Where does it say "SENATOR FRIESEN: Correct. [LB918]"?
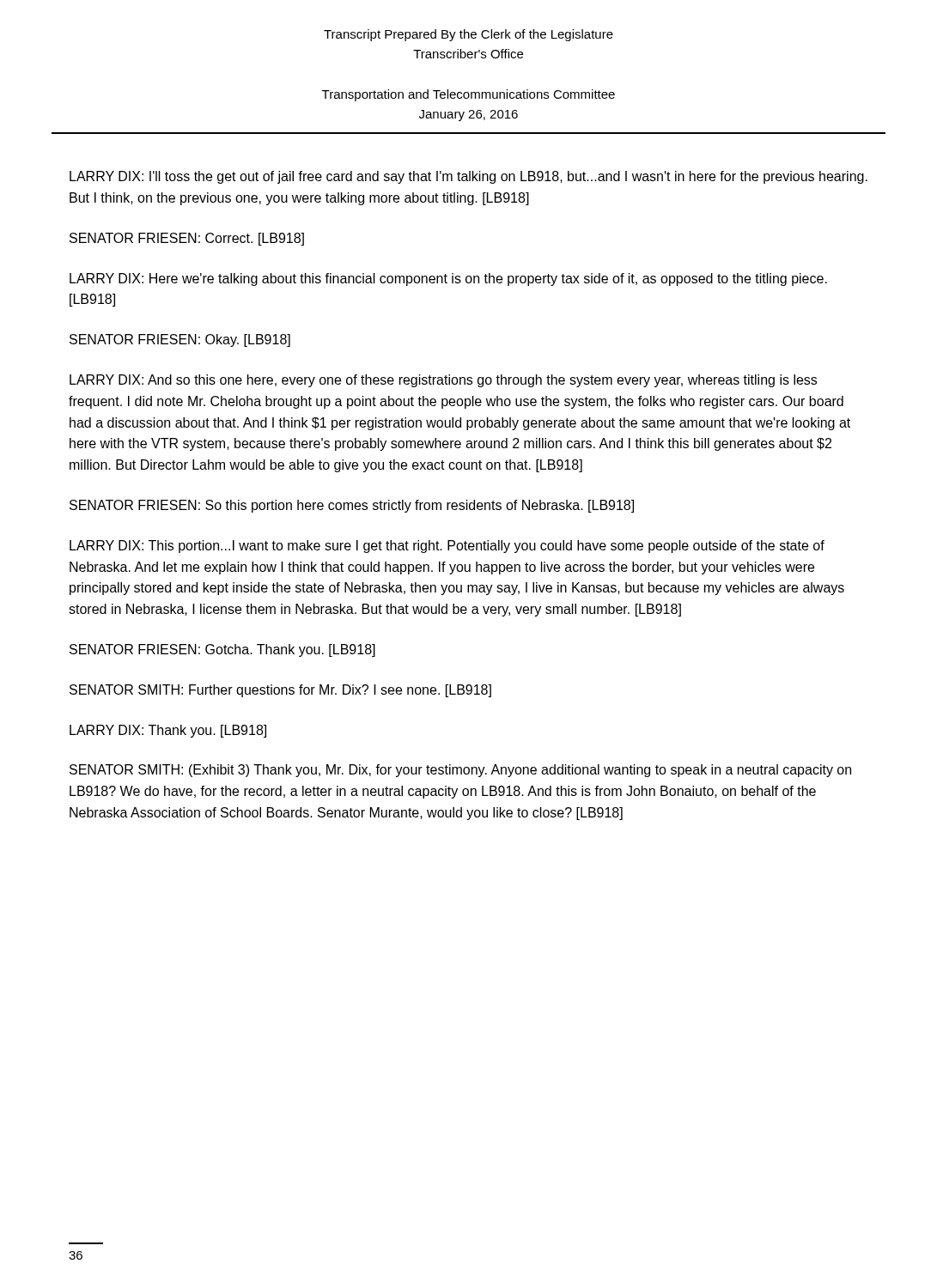937x1288 pixels. tap(187, 238)
